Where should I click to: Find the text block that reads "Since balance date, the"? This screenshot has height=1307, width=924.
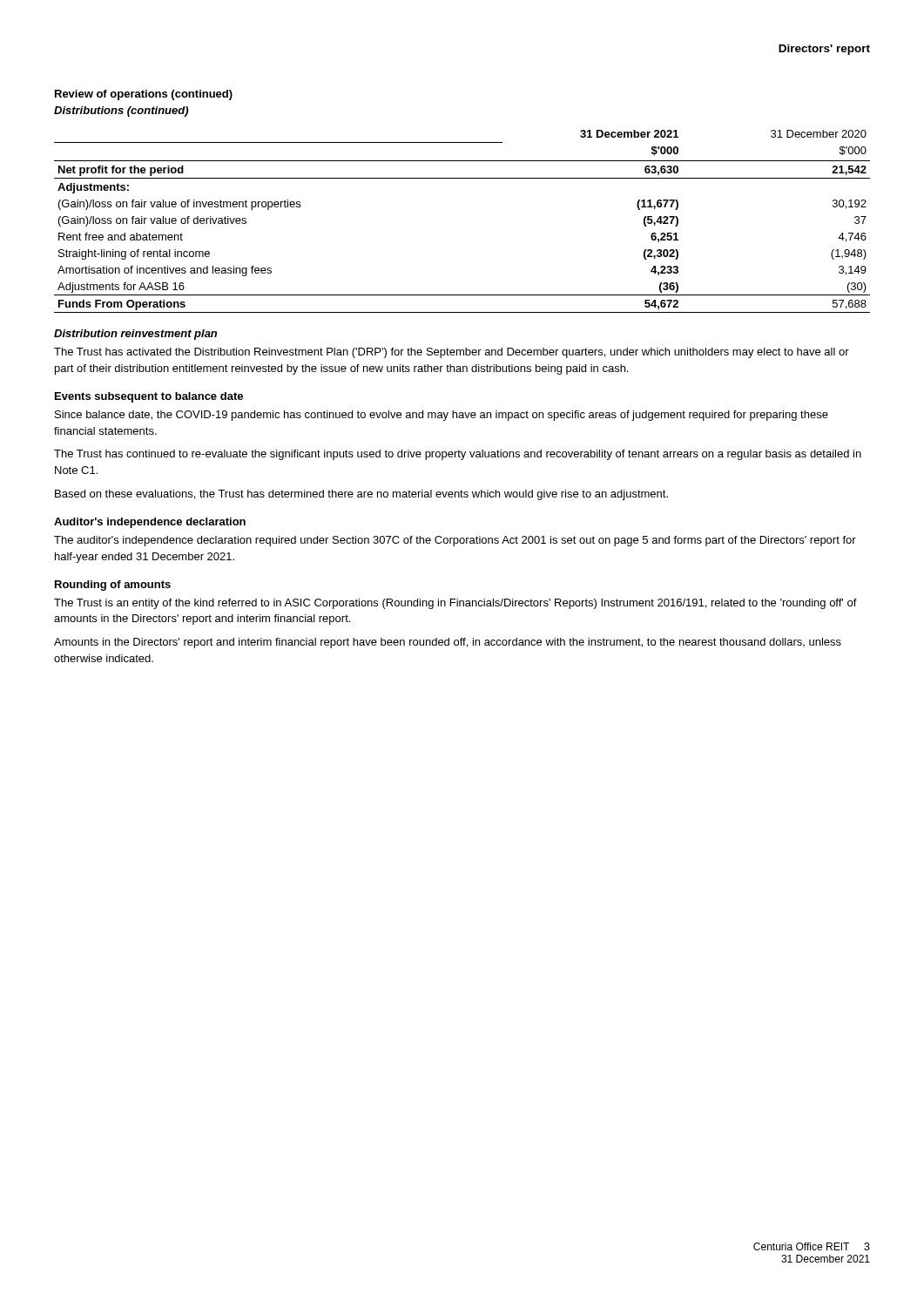pos(441,422)
